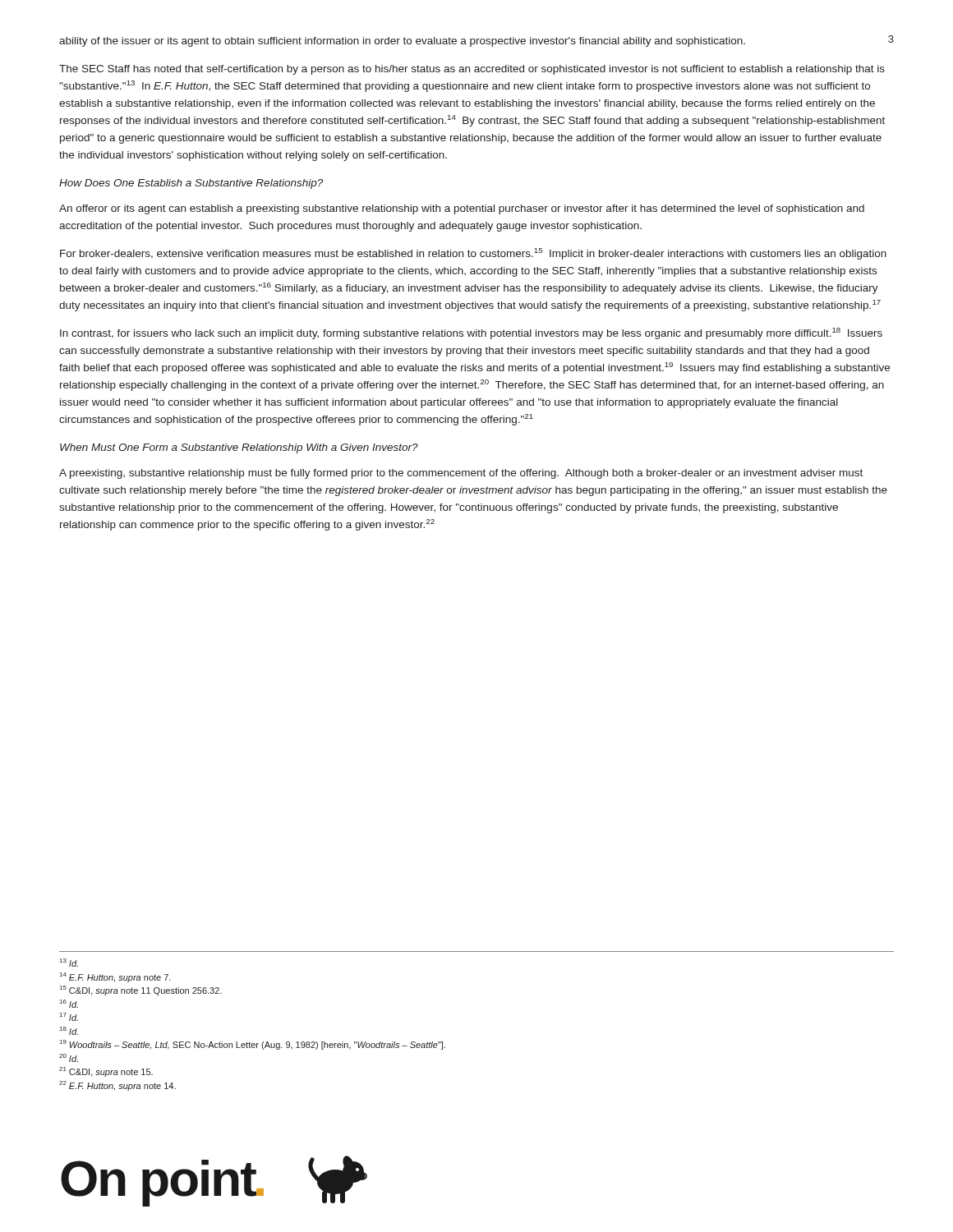Click on the logo

tap(214, 1175)
